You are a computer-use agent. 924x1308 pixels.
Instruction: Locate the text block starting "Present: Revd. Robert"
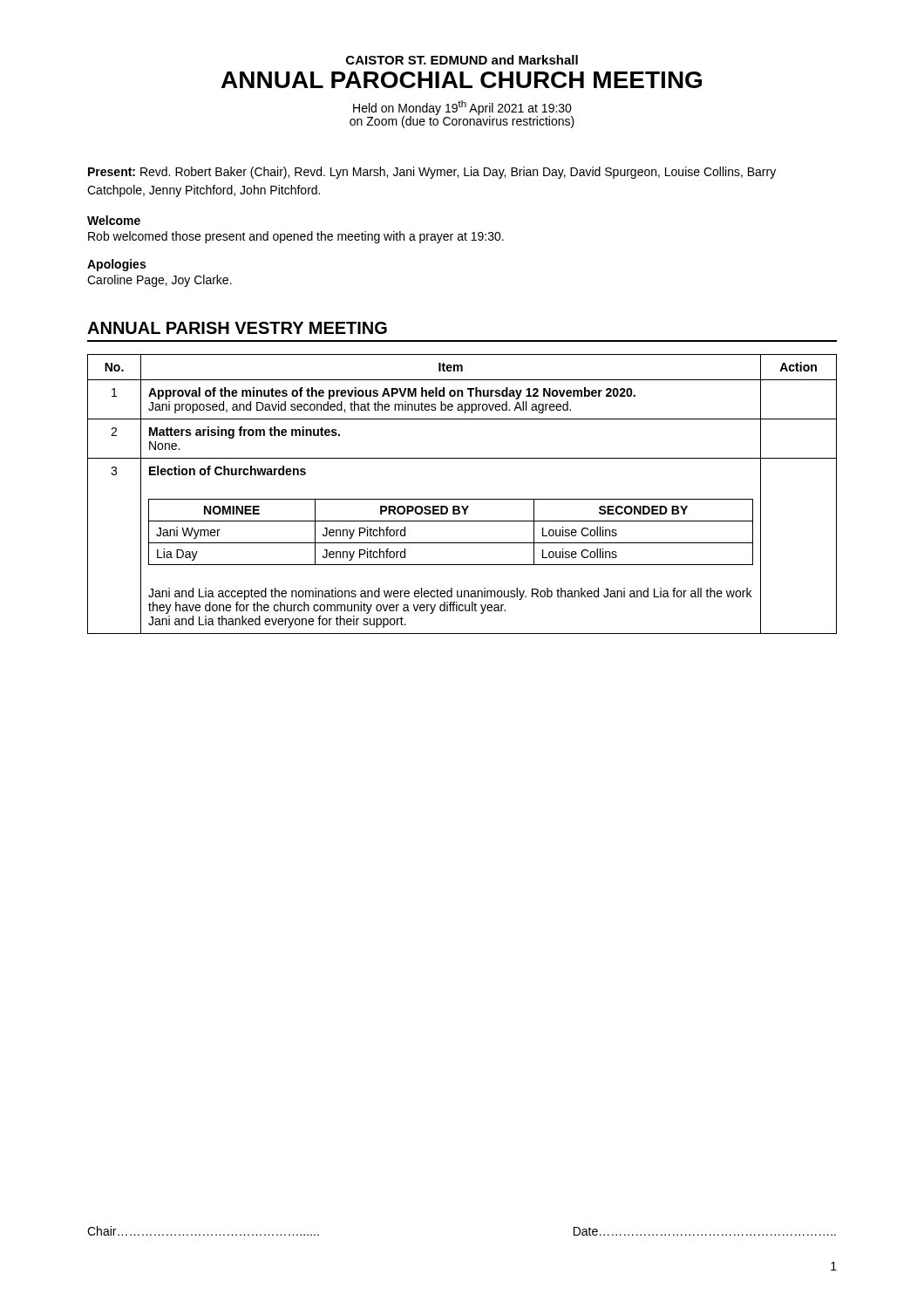click(432, 181)
